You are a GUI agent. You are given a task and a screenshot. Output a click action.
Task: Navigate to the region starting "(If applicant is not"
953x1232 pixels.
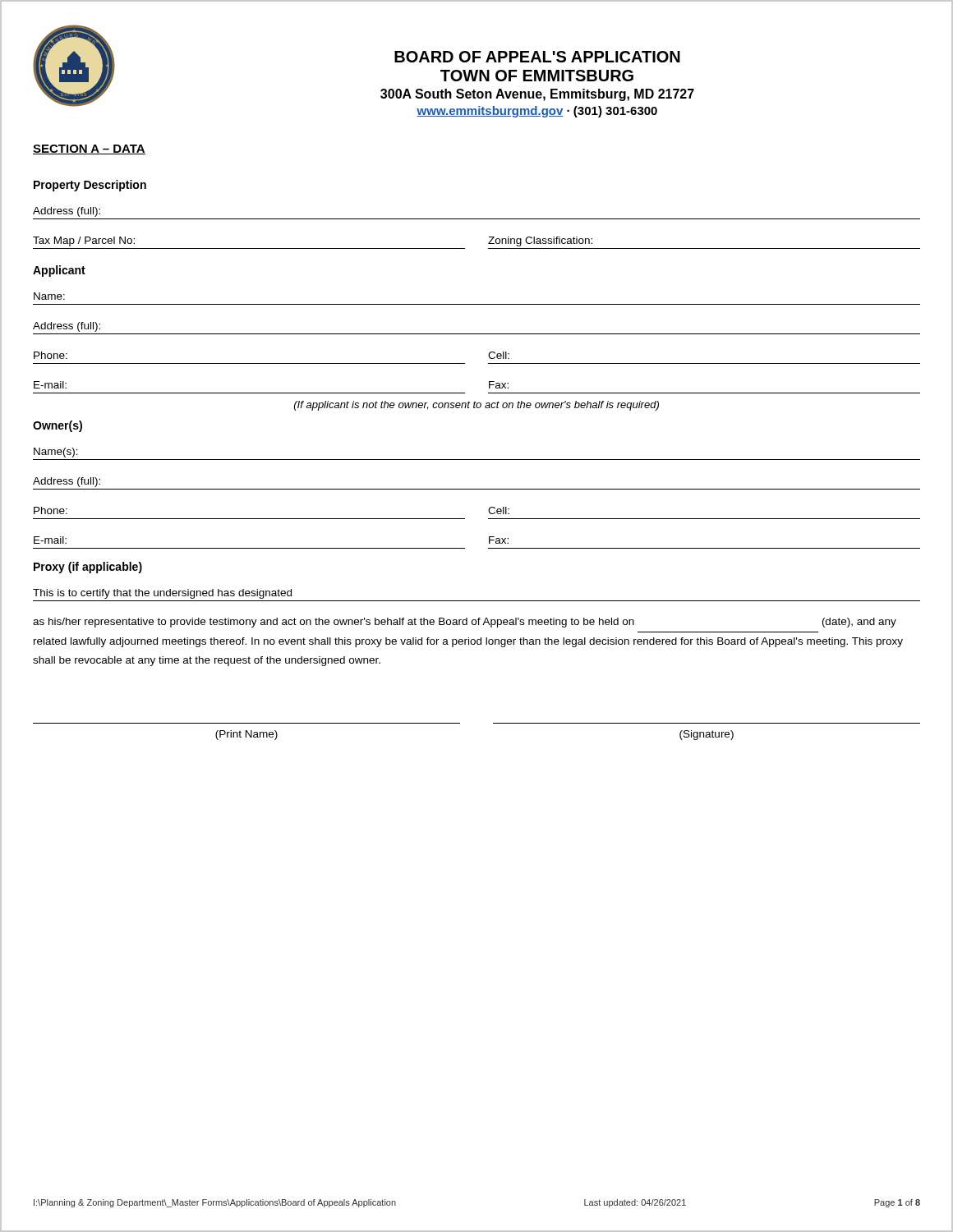[x=476, y=404]
